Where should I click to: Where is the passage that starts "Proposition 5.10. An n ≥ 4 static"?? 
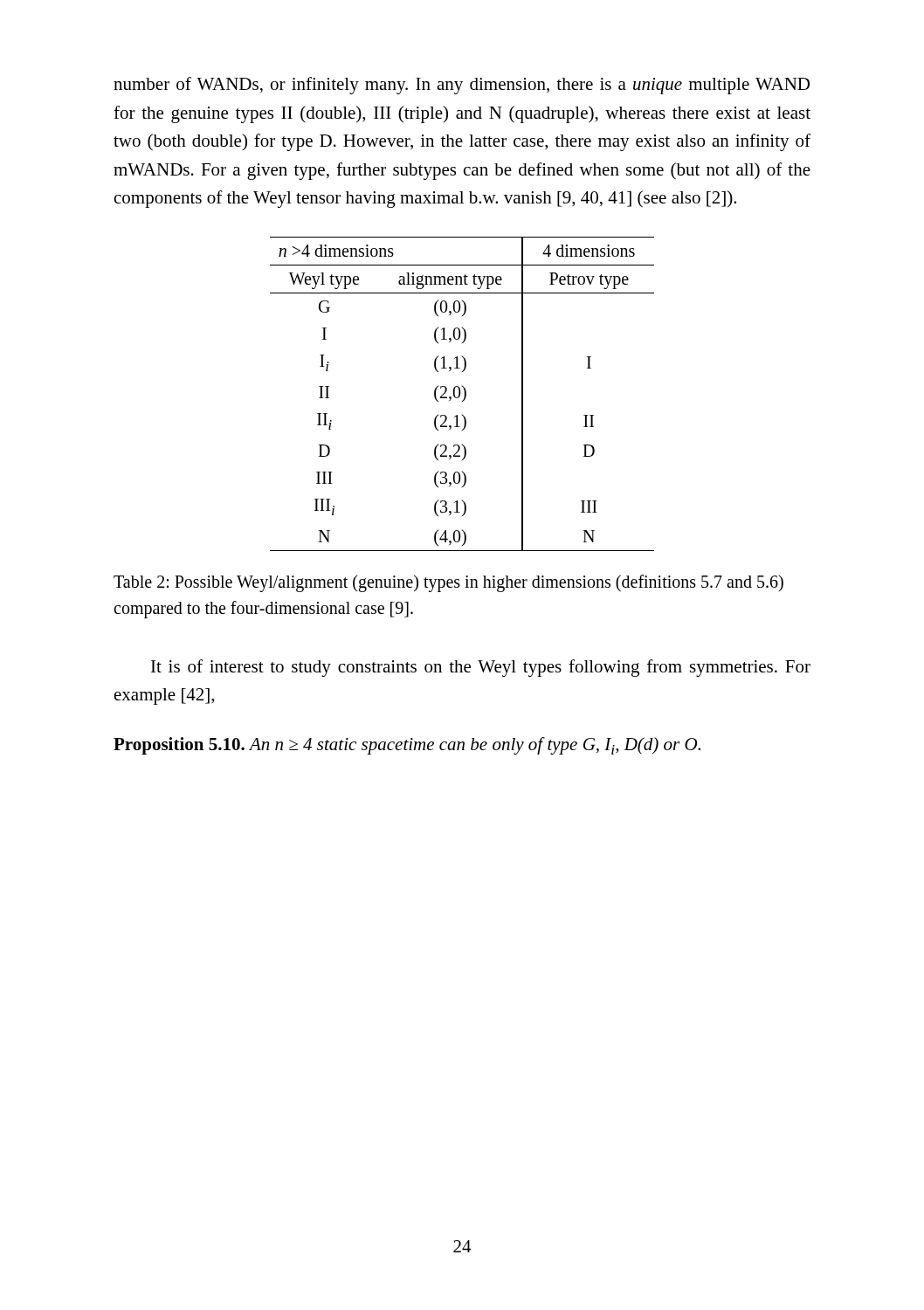(408, 746)
